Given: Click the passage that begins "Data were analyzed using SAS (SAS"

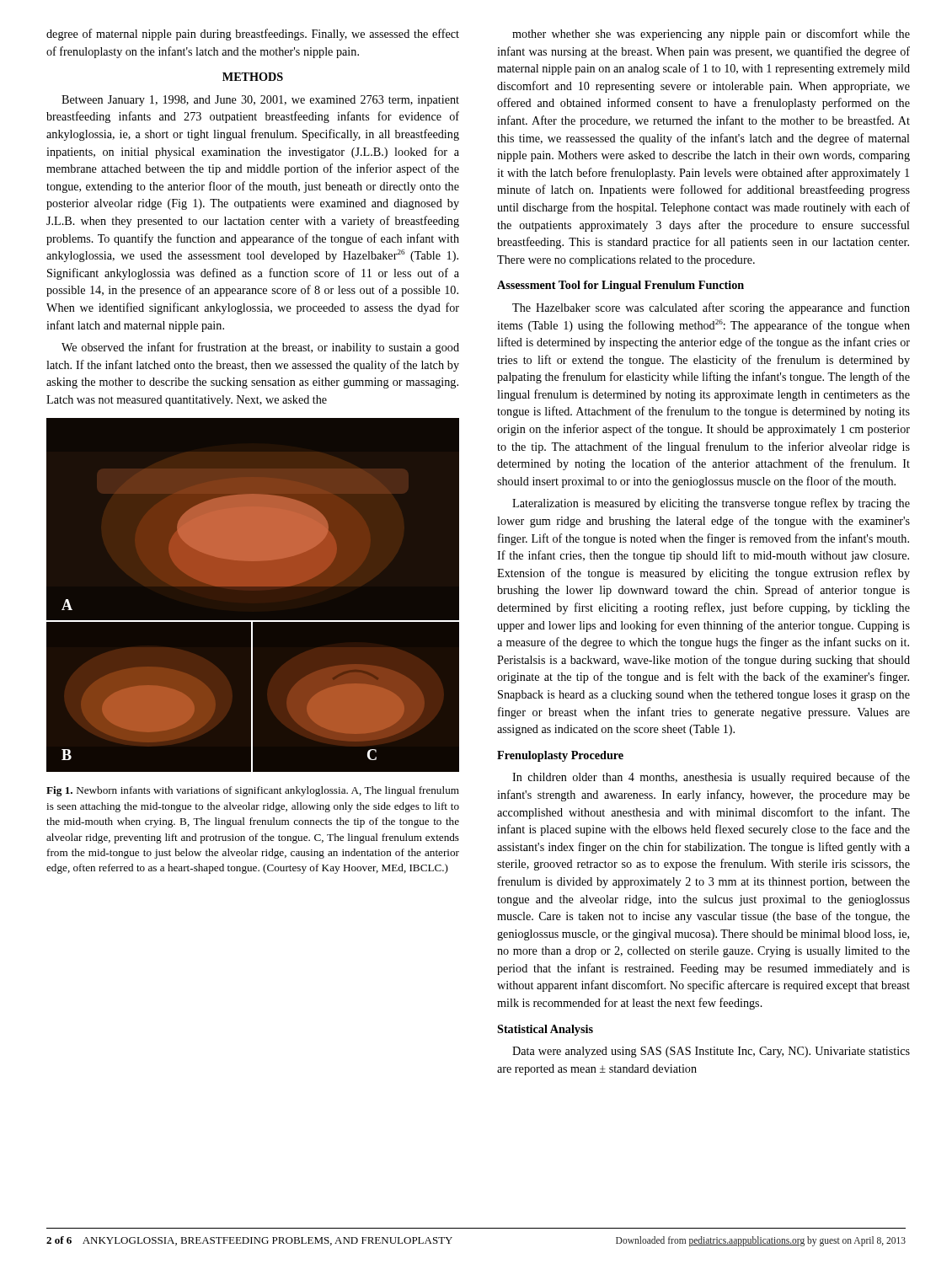Looking at the screenshot, I should click(703, 1060).
